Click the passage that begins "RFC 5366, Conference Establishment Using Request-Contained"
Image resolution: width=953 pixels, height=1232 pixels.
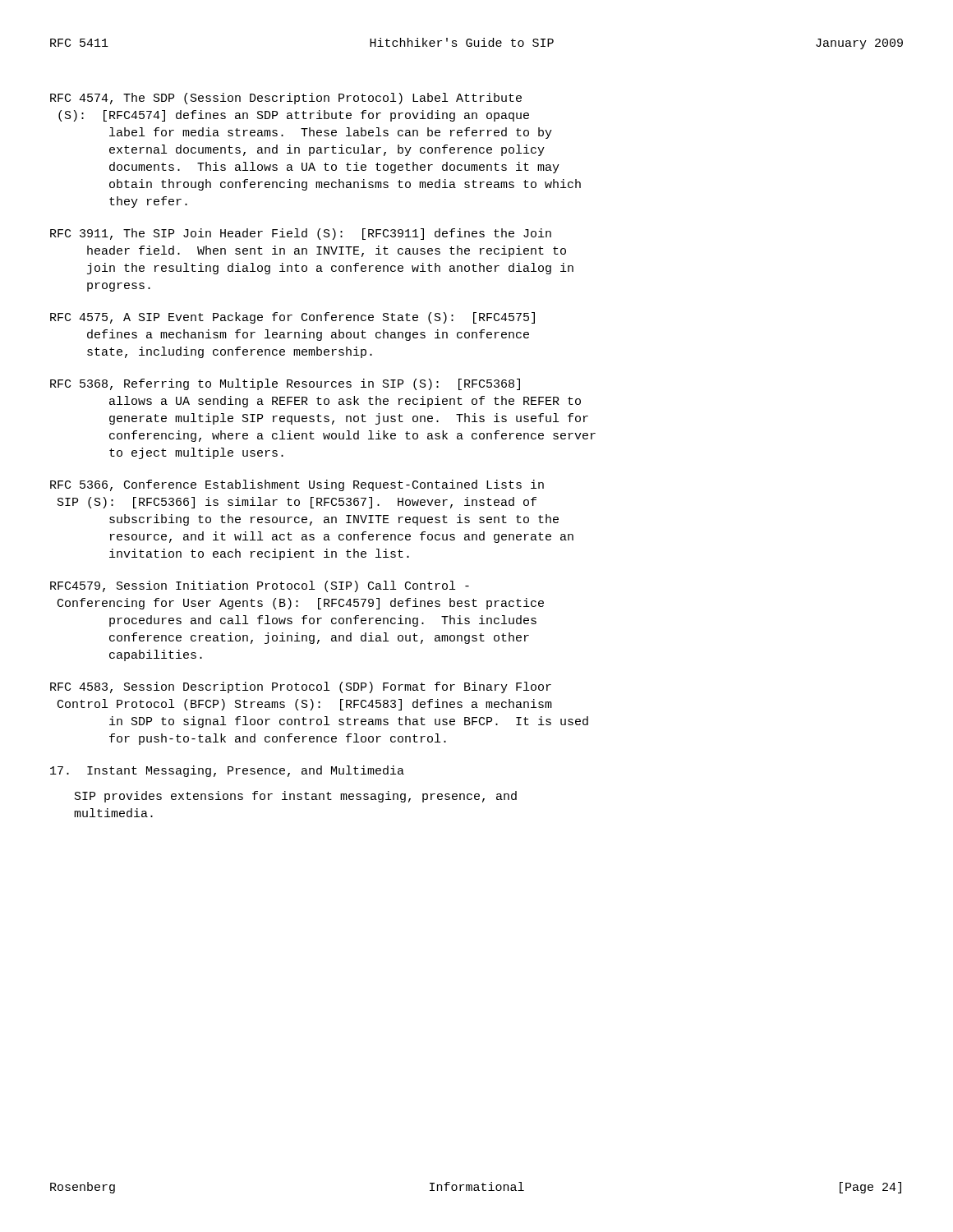[x=476, y=520]
